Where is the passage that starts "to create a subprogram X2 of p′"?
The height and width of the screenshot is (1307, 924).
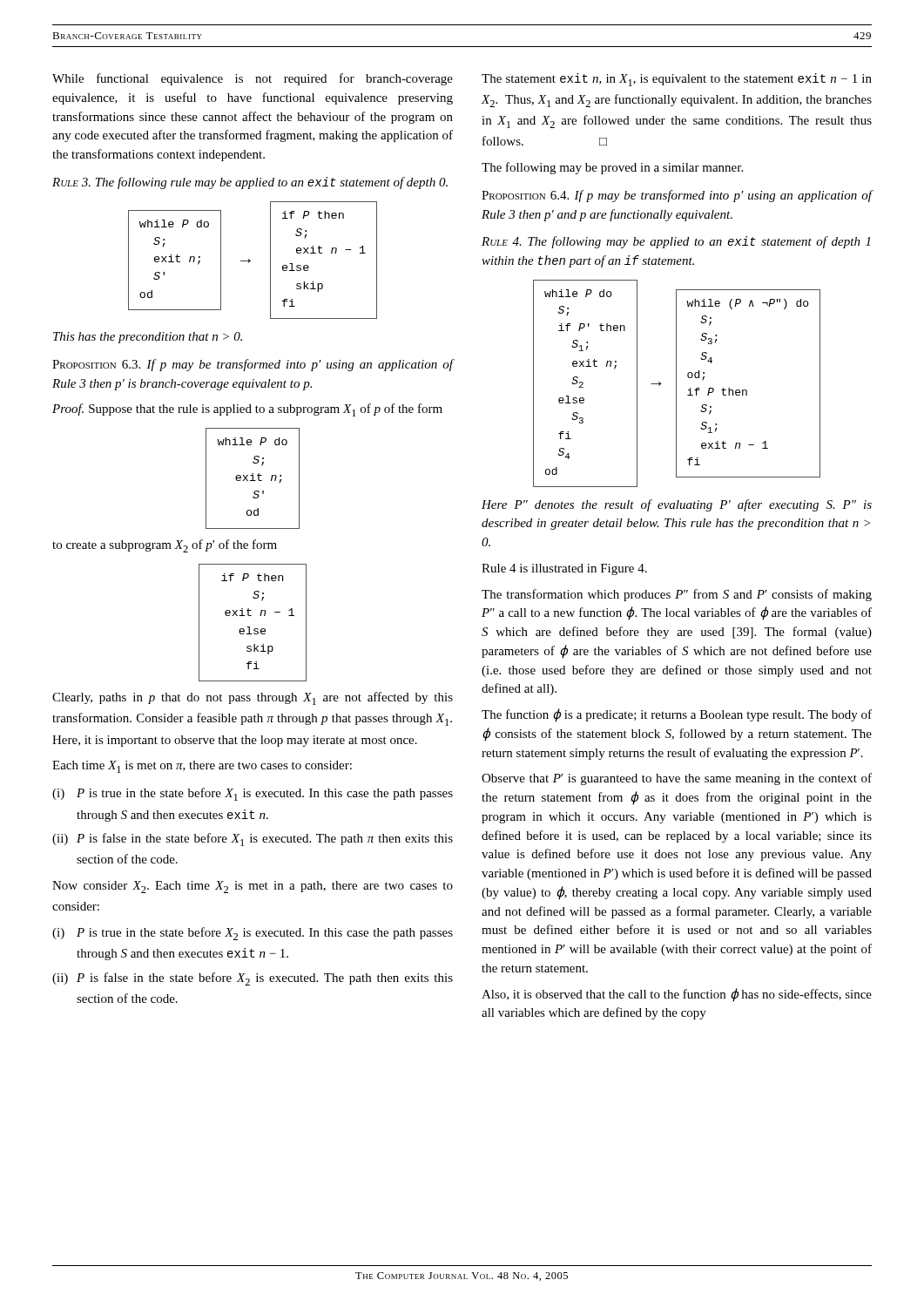[253, 546]
